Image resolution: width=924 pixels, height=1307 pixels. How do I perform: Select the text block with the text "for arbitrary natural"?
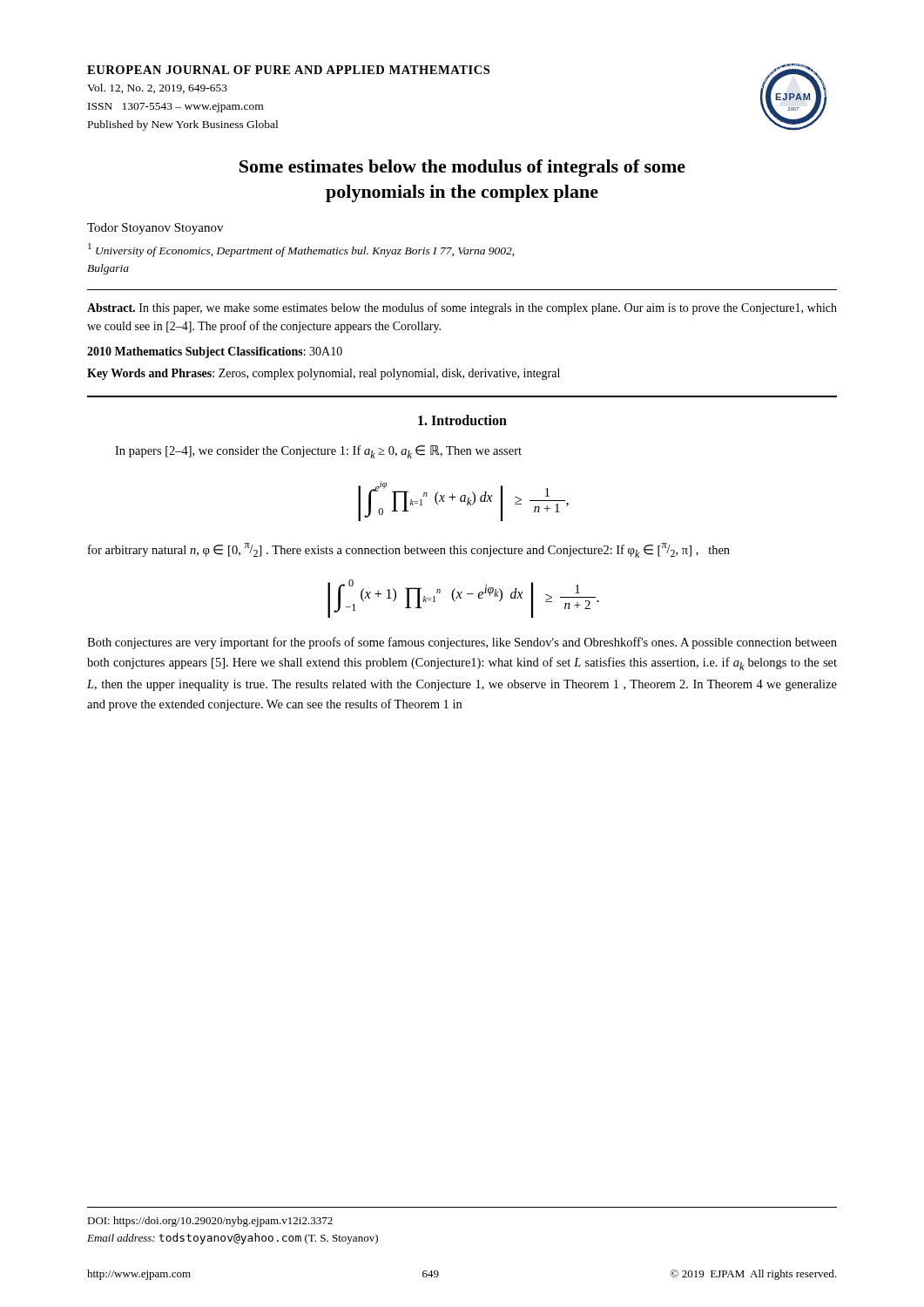point(409,549)
